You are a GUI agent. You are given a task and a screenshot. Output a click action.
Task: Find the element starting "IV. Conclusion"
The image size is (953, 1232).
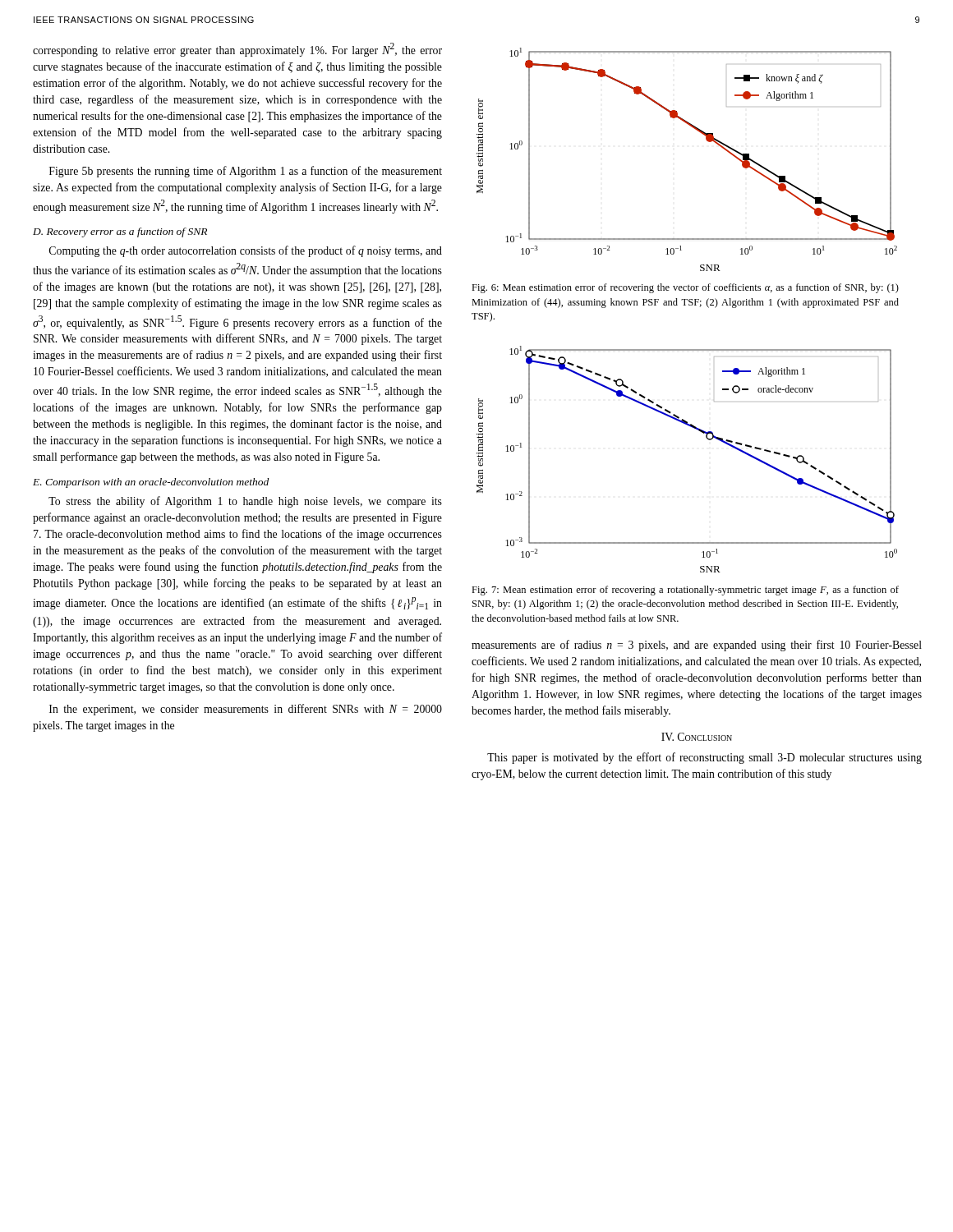pos(697,737)
